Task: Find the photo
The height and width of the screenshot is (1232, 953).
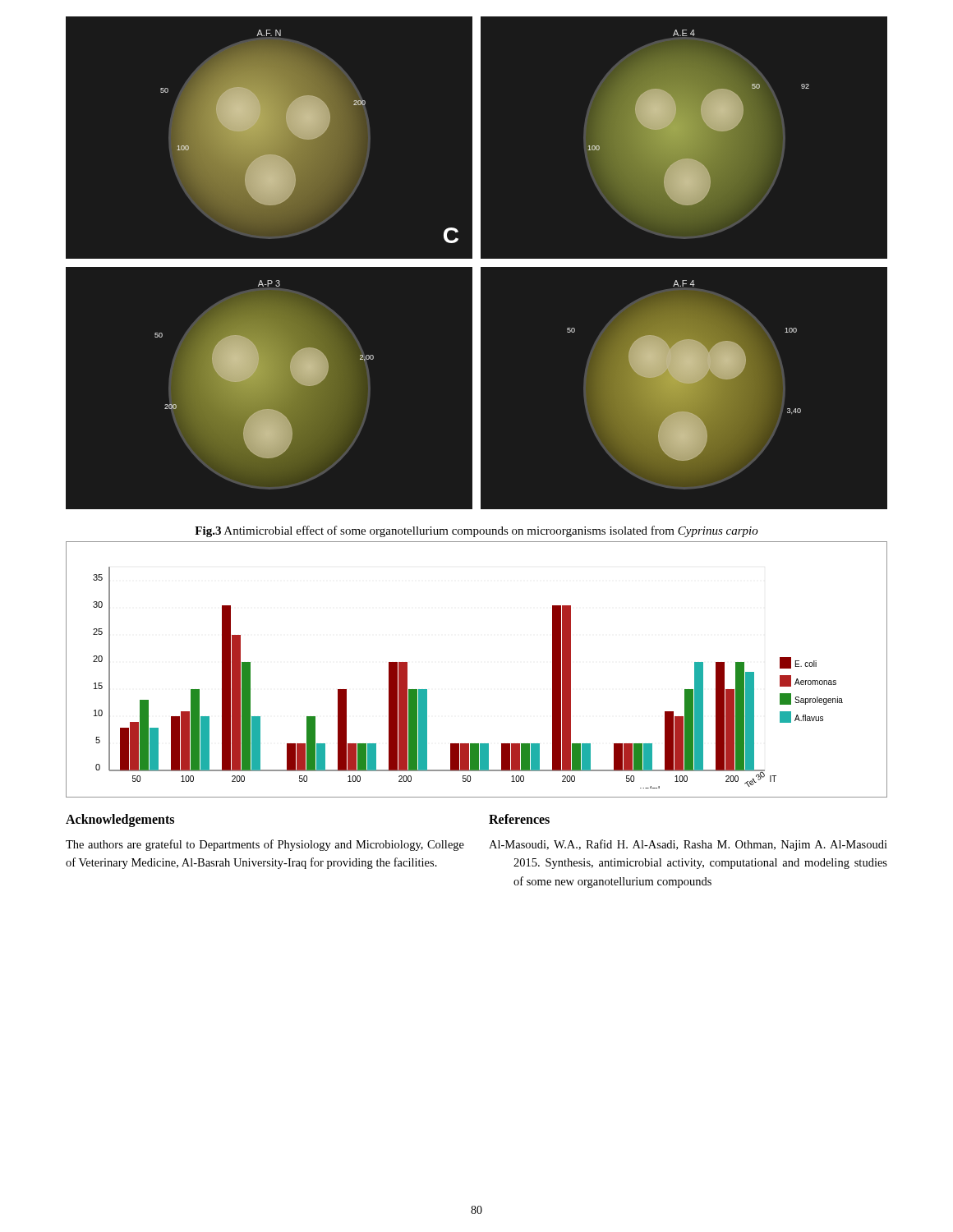Action: (476, 263)
